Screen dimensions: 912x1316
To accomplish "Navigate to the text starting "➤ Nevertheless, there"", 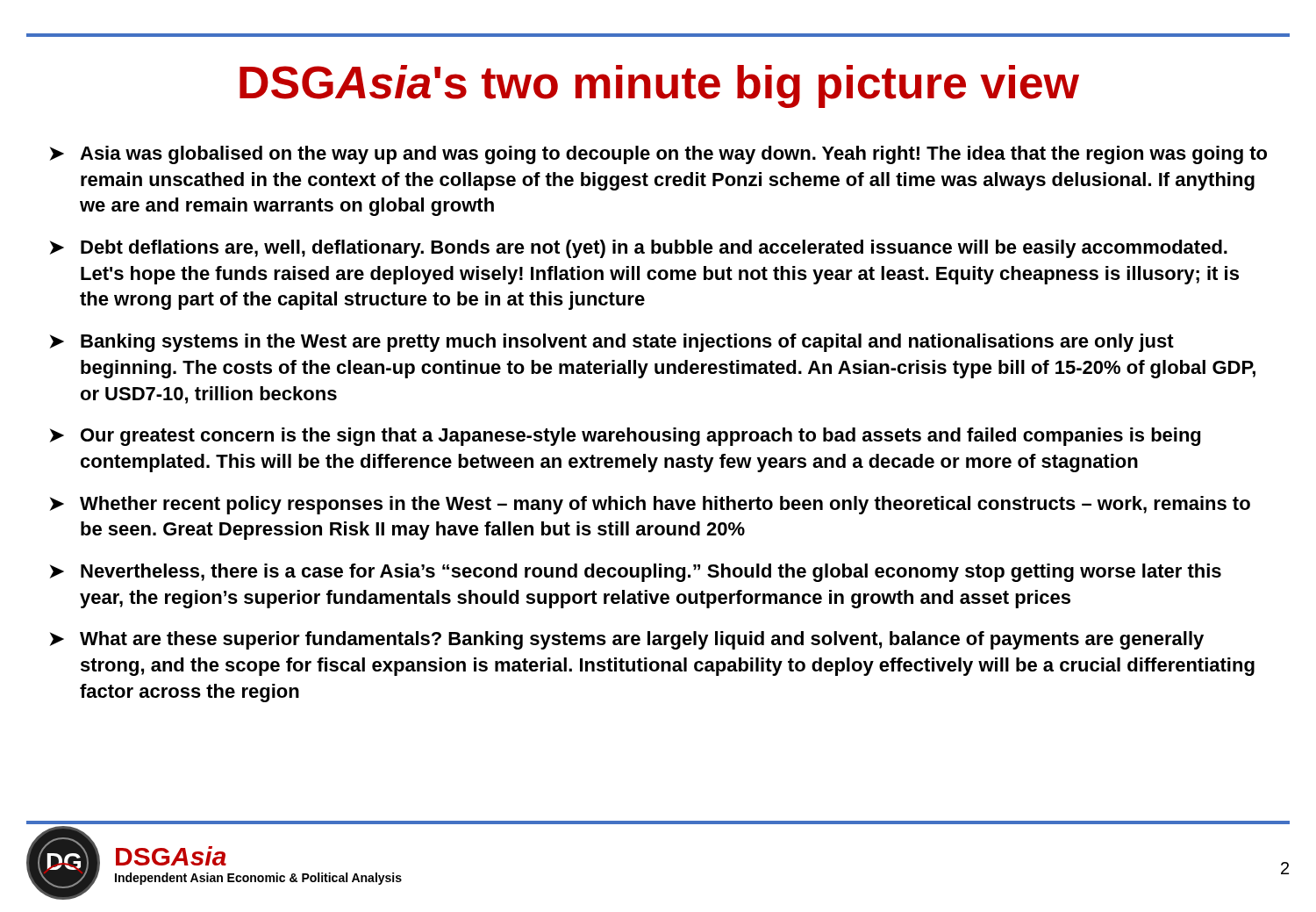I will [658, 584].
